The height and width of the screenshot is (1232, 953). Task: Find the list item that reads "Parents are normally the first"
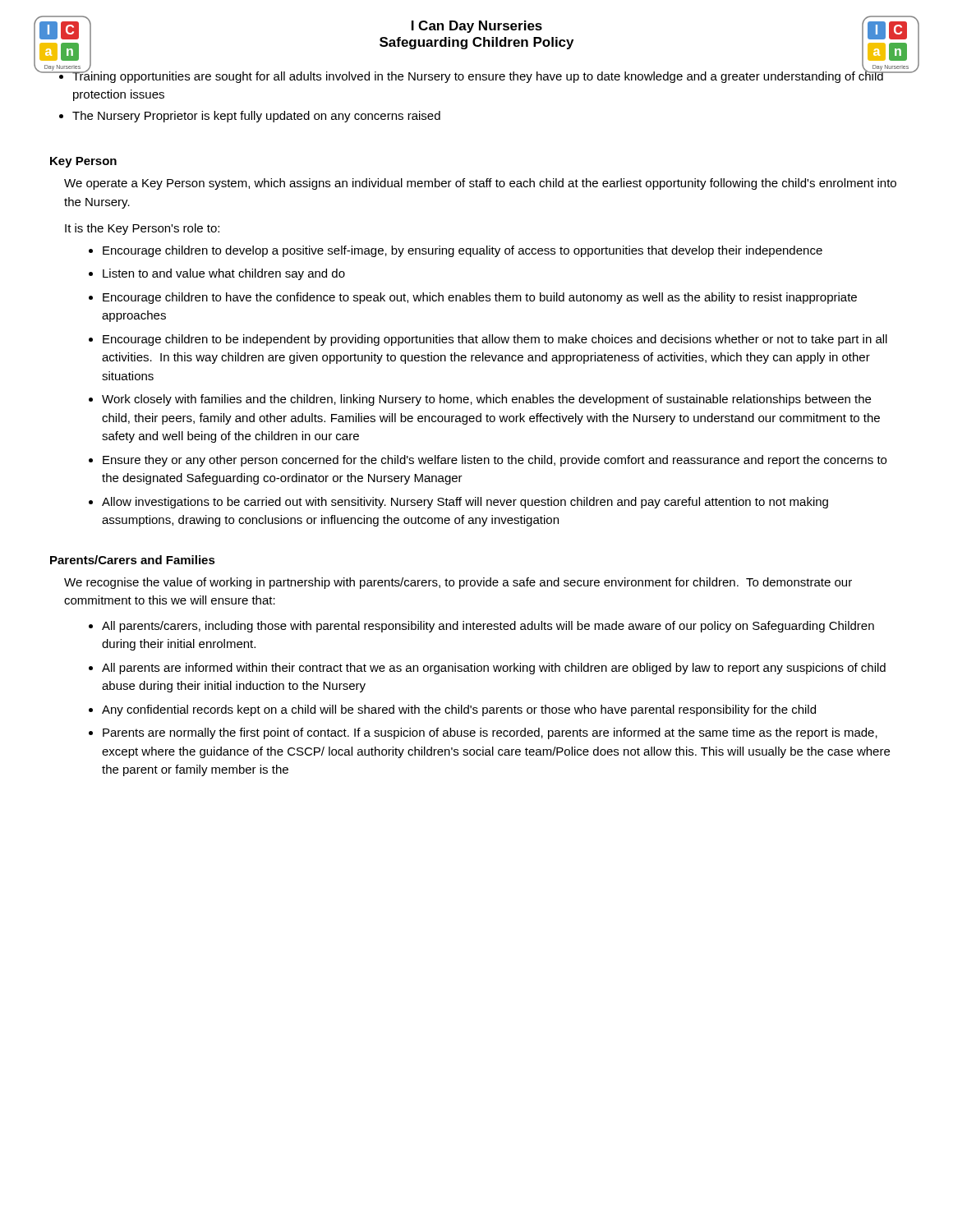[491, 752]
